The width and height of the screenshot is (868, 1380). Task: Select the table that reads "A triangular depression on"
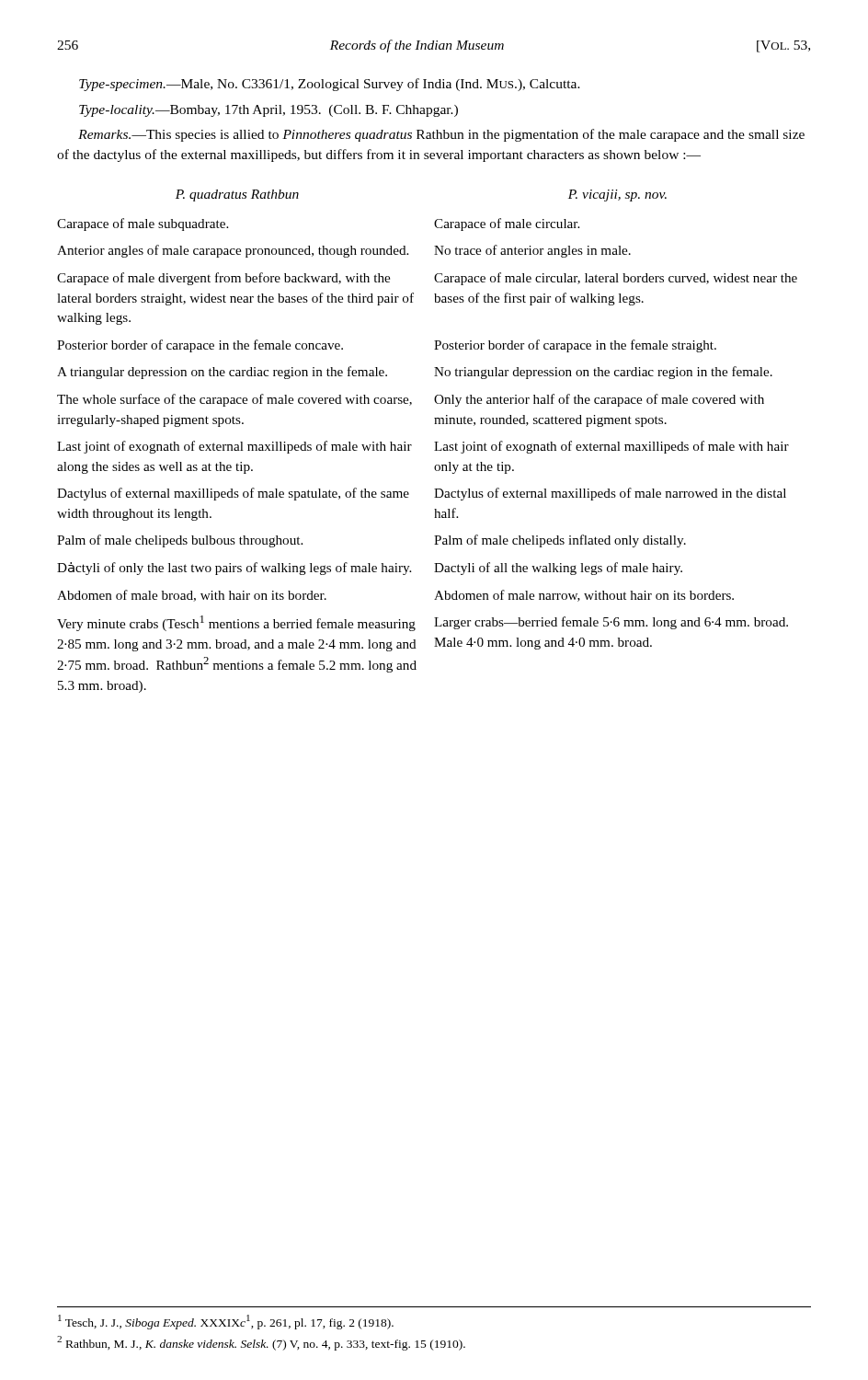tap(434, 441)
